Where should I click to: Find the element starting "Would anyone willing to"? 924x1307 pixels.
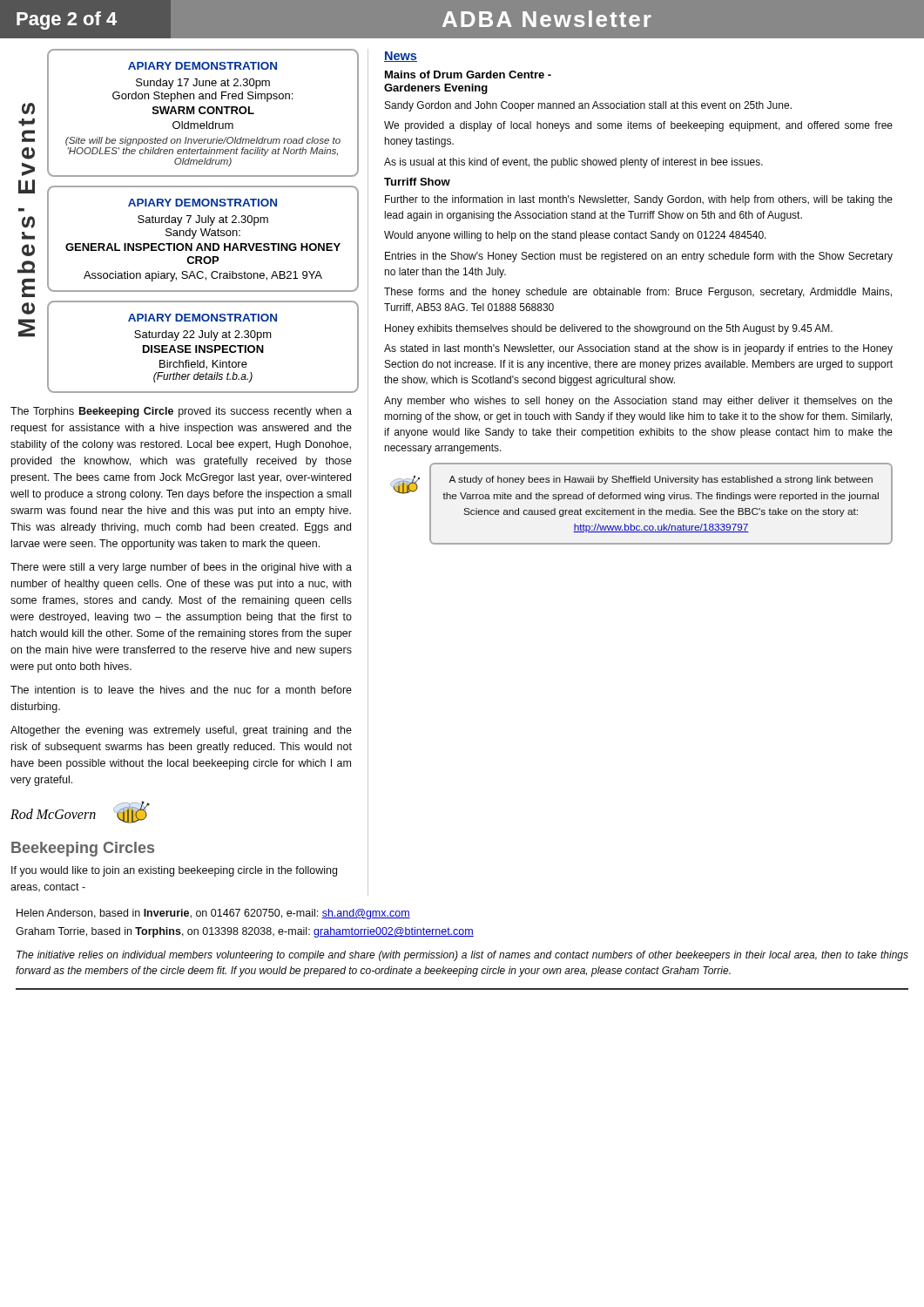point(575,236)
